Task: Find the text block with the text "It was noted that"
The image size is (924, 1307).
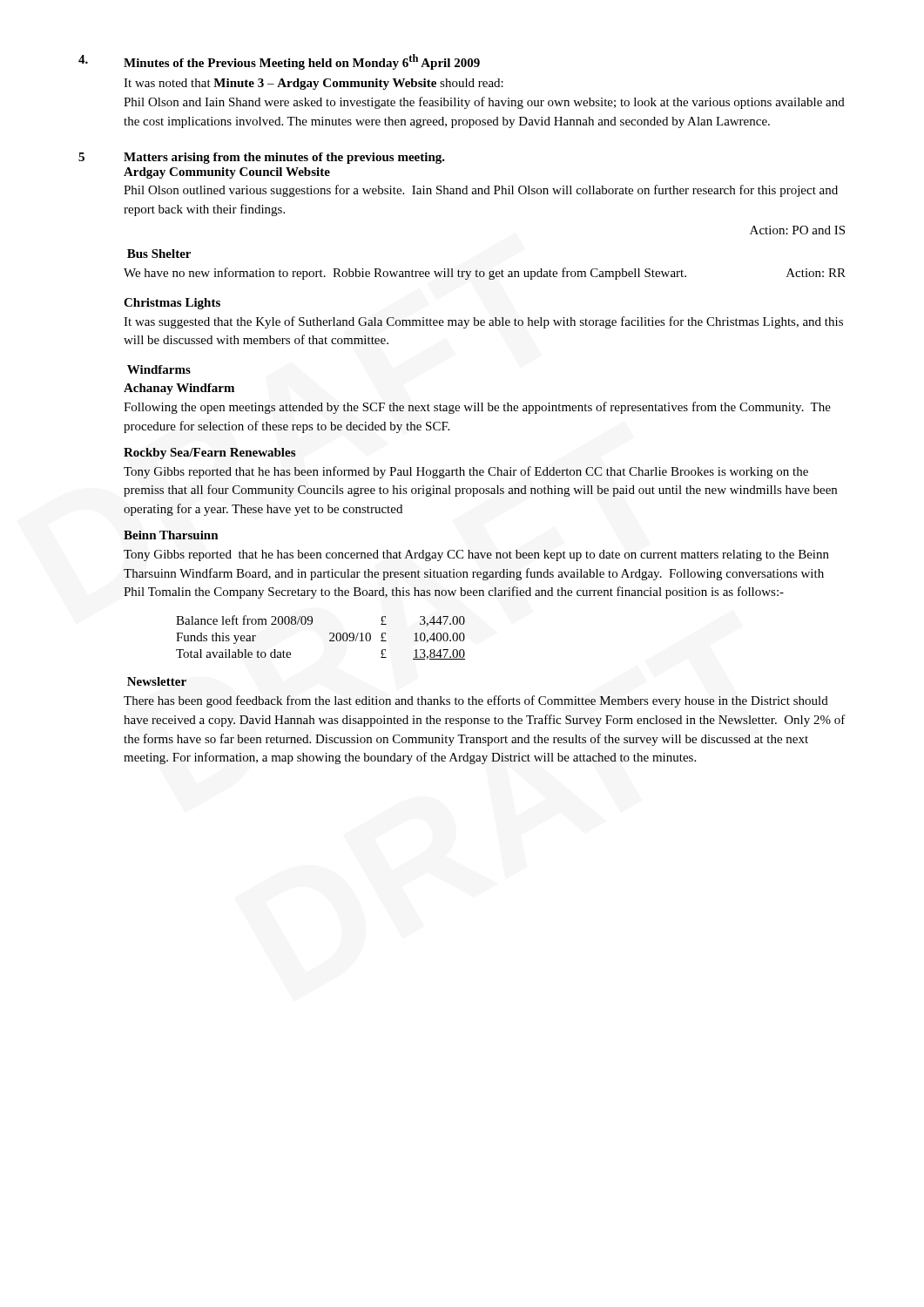Action: pos(484,102)
